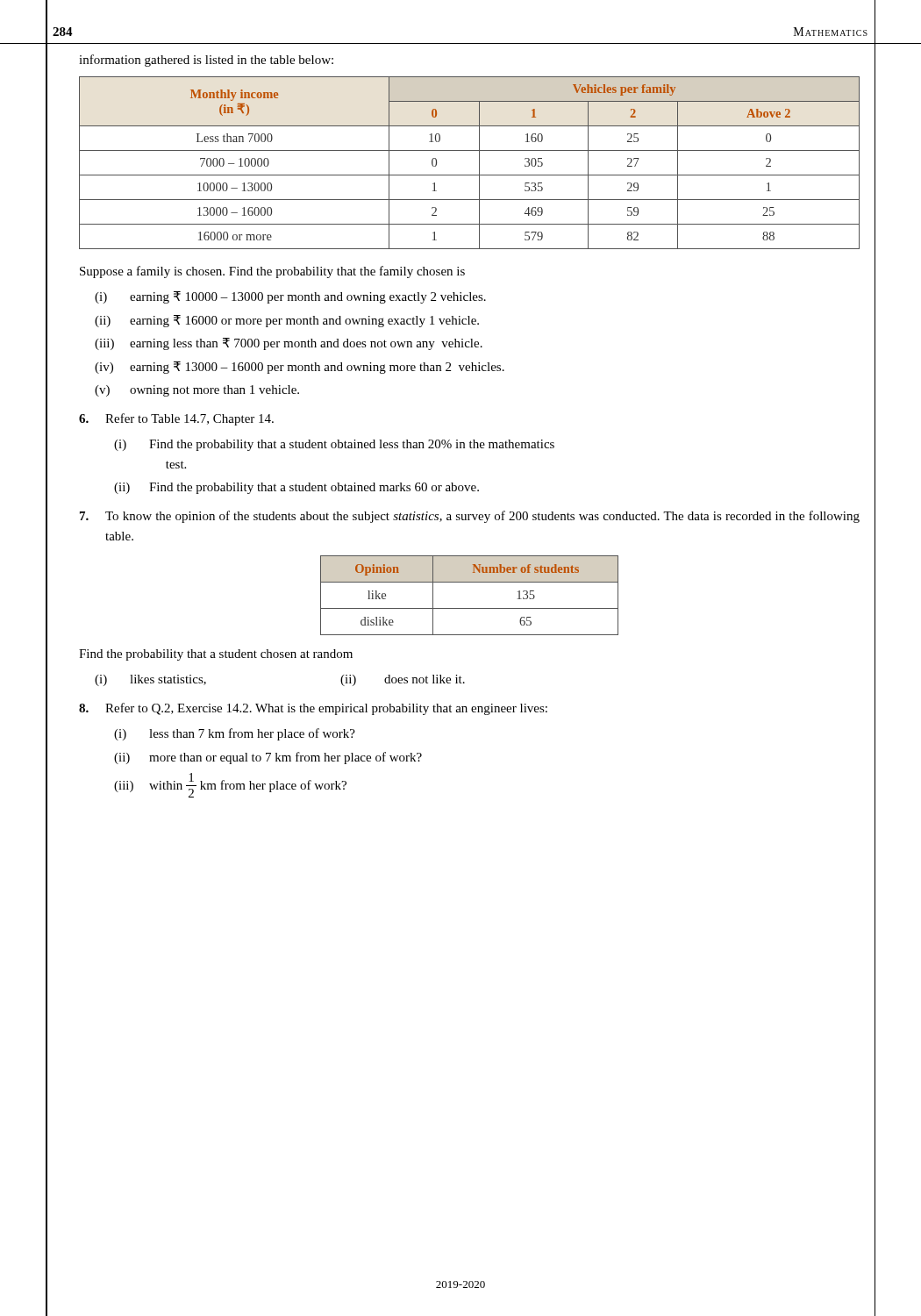The image size is (921, 1316).
Task: Select the block starting "6. Refer to Table 14.7, Chapter 14."
Action: [x=176, y=419]
